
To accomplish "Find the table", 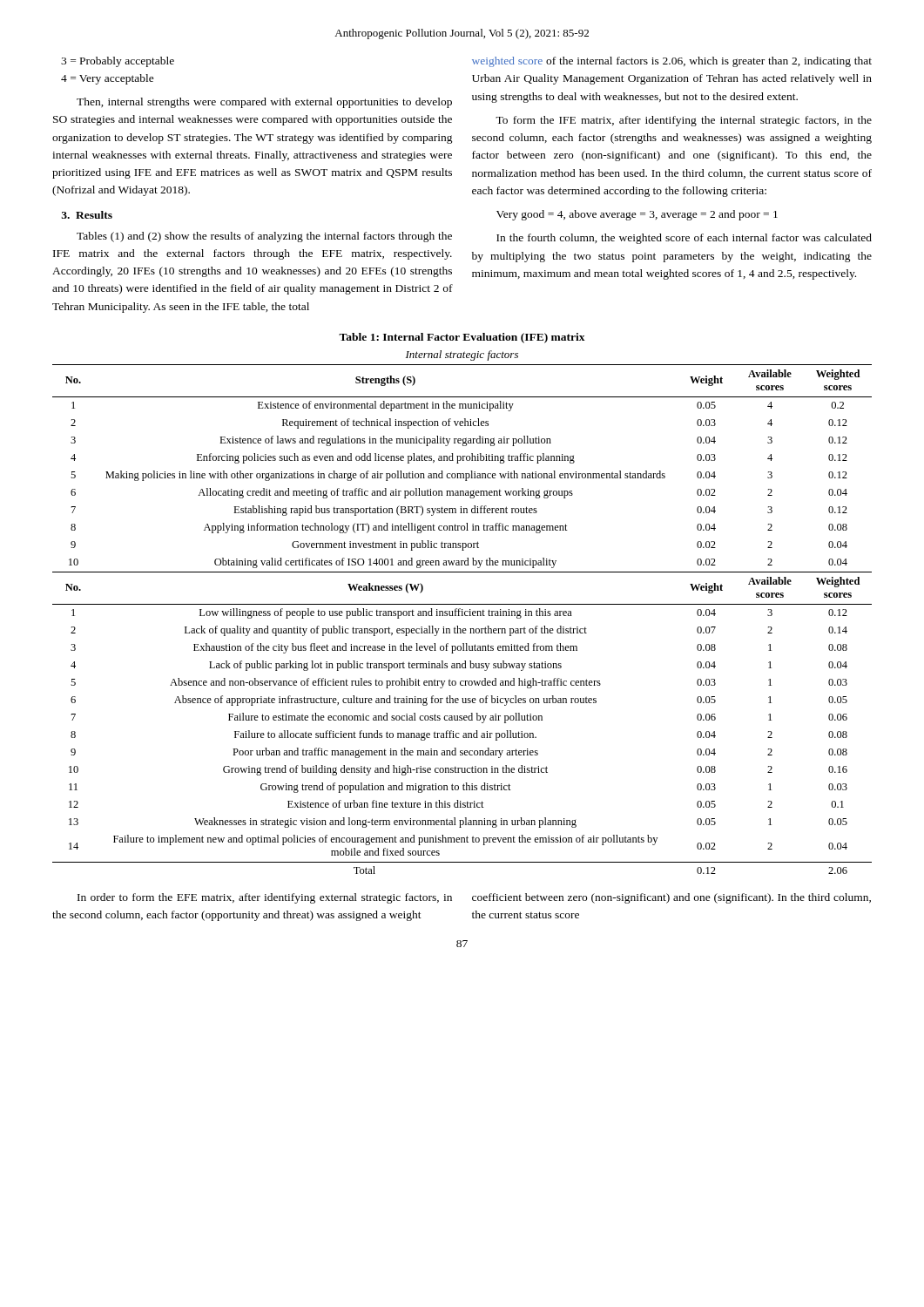I will (462, 622).
